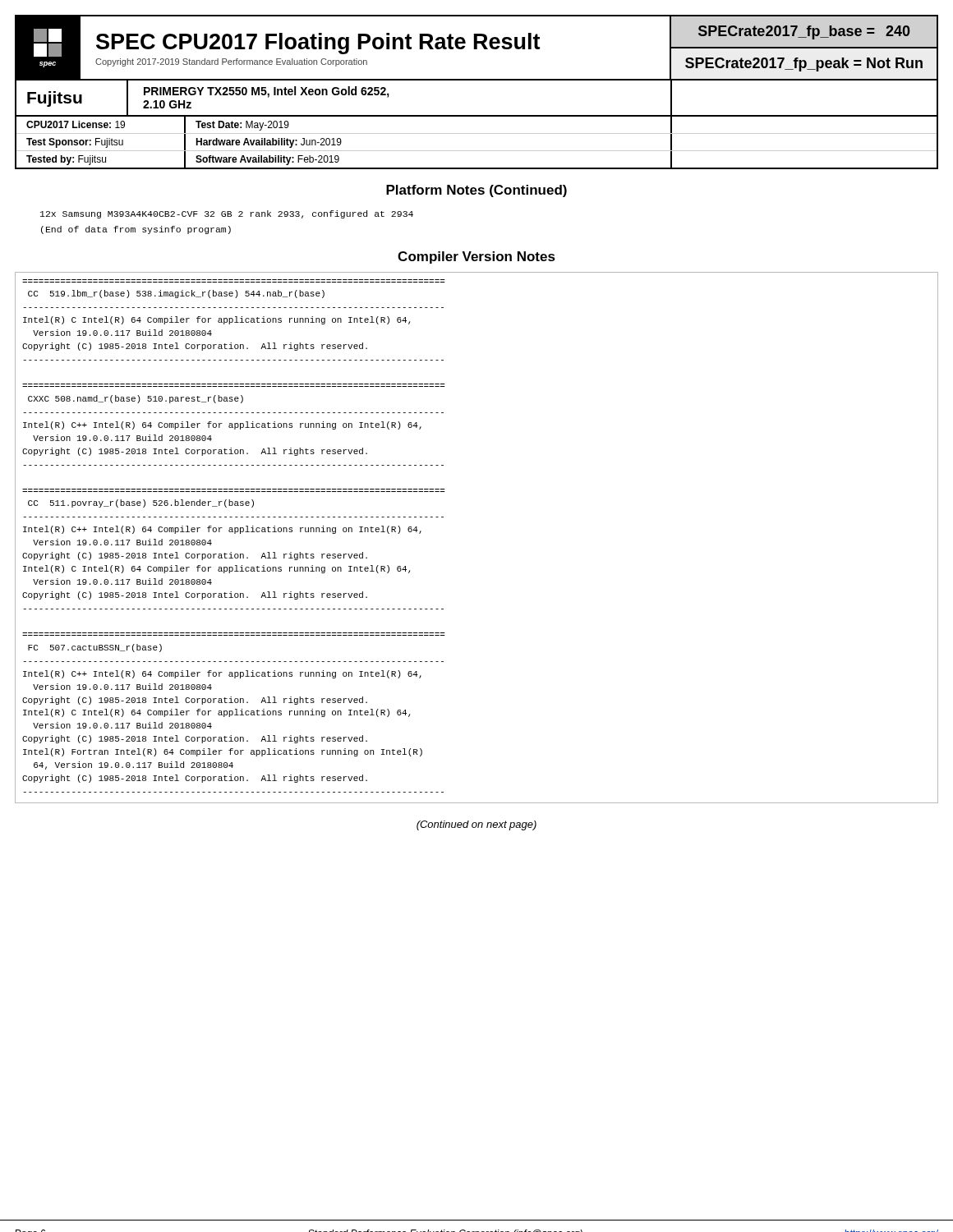The image size is (953, 1232).
Task: Where is the passage that starts "(End of data"?
Action: tap(136, 230)
